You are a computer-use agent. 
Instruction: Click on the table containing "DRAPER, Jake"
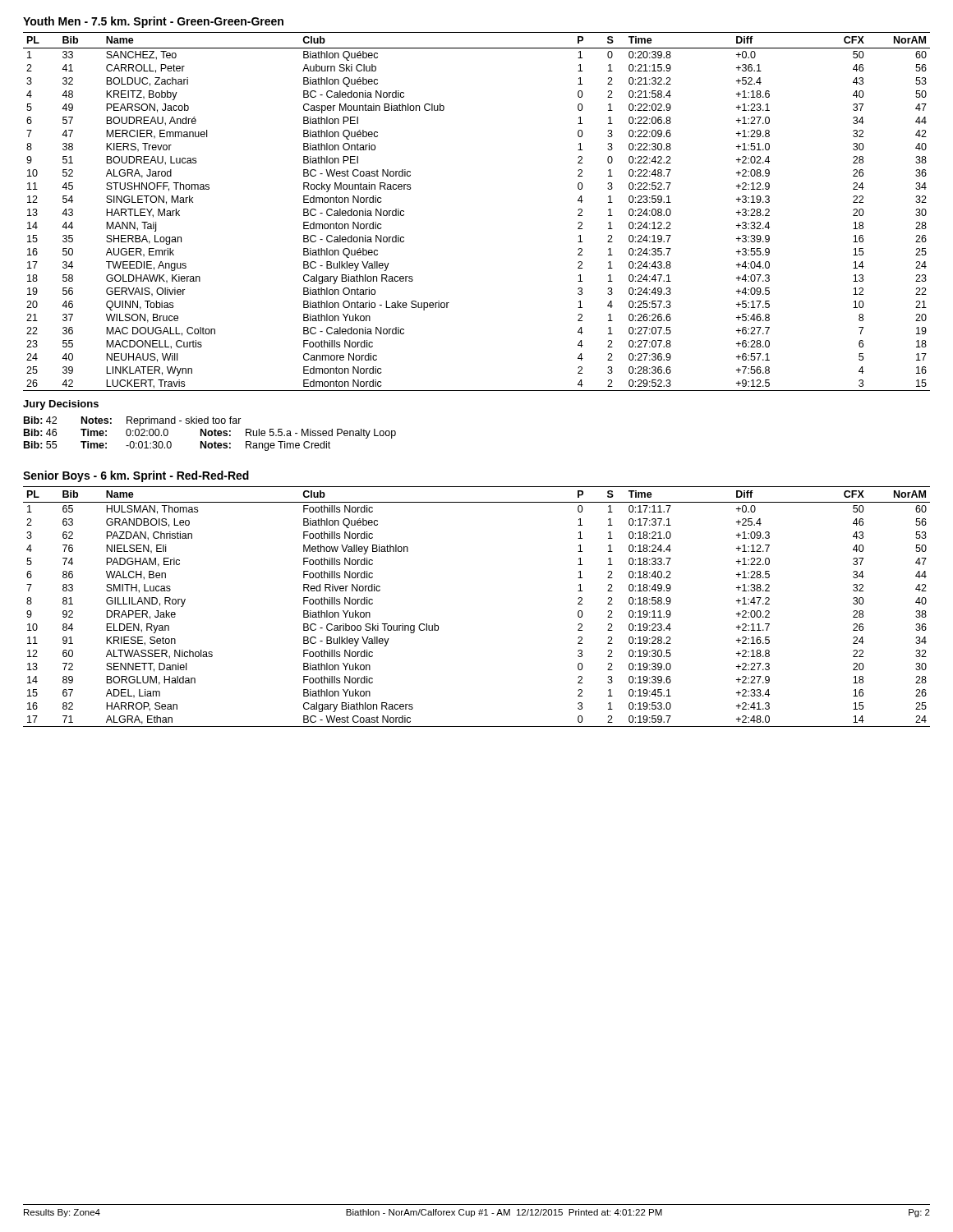pyautogui.click(x=476, y=607)
